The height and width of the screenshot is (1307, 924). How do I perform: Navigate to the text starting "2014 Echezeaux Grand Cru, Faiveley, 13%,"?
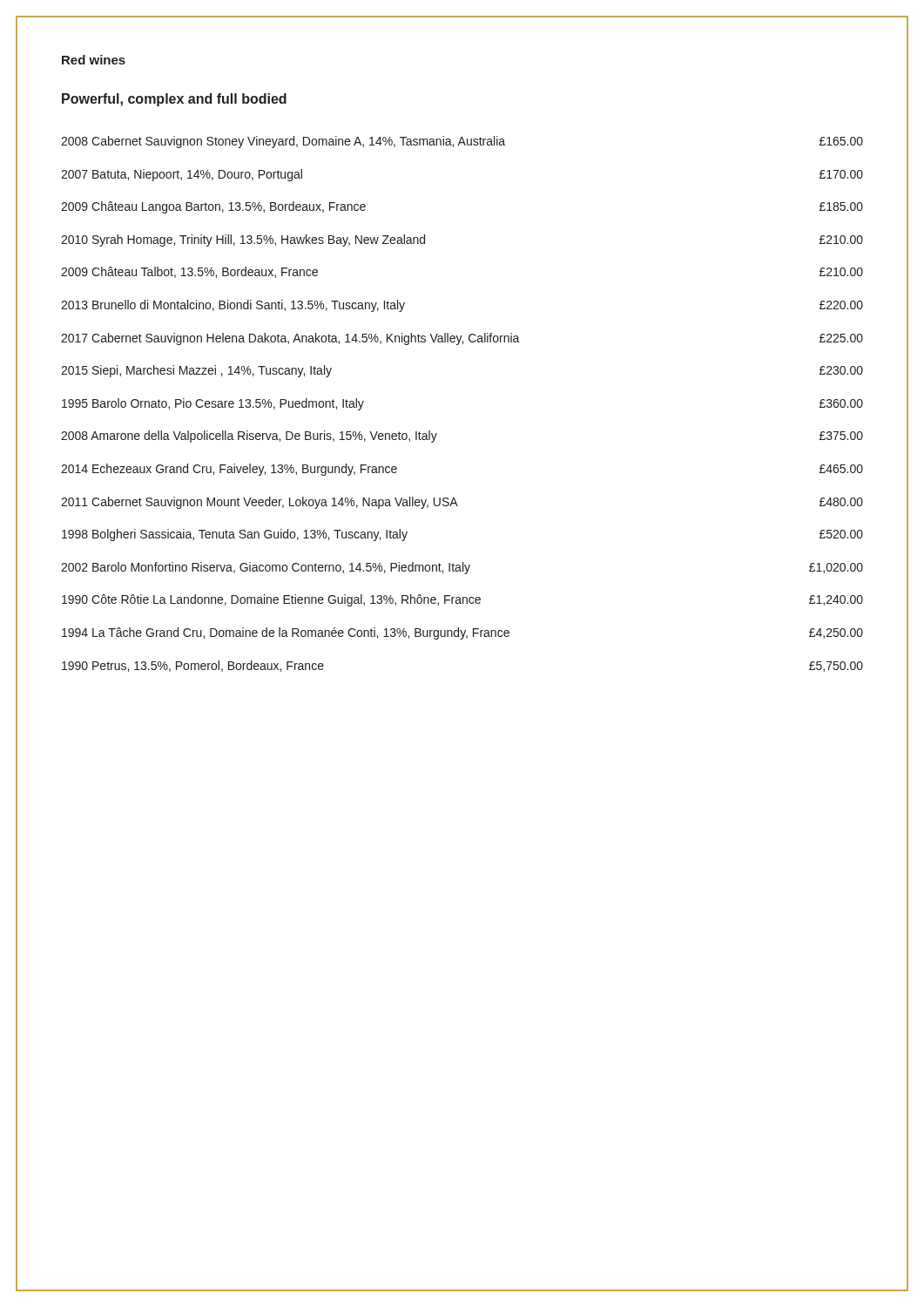pyautogui.click(x=228, y=469)
